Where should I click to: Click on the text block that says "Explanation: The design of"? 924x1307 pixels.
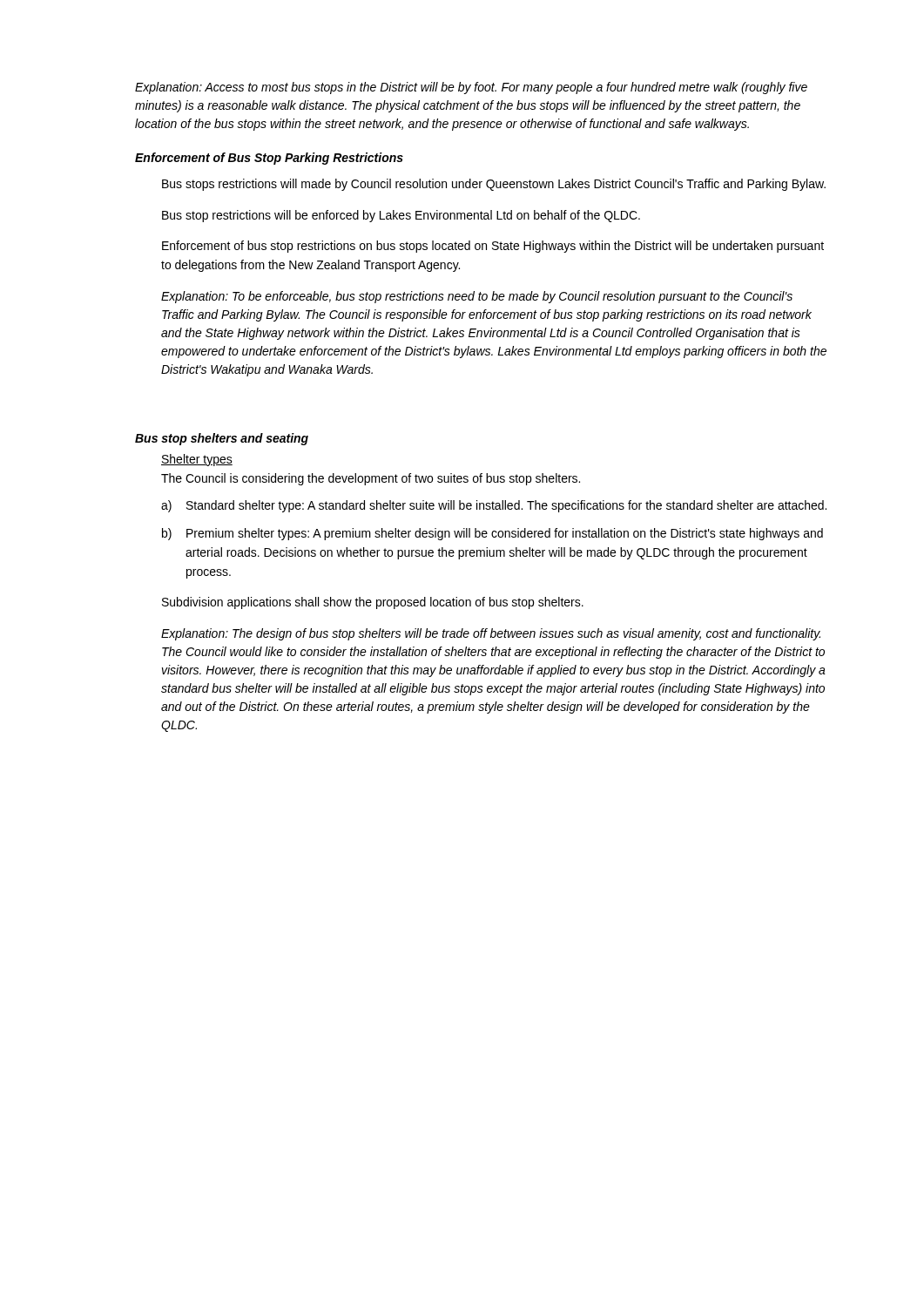493,679
